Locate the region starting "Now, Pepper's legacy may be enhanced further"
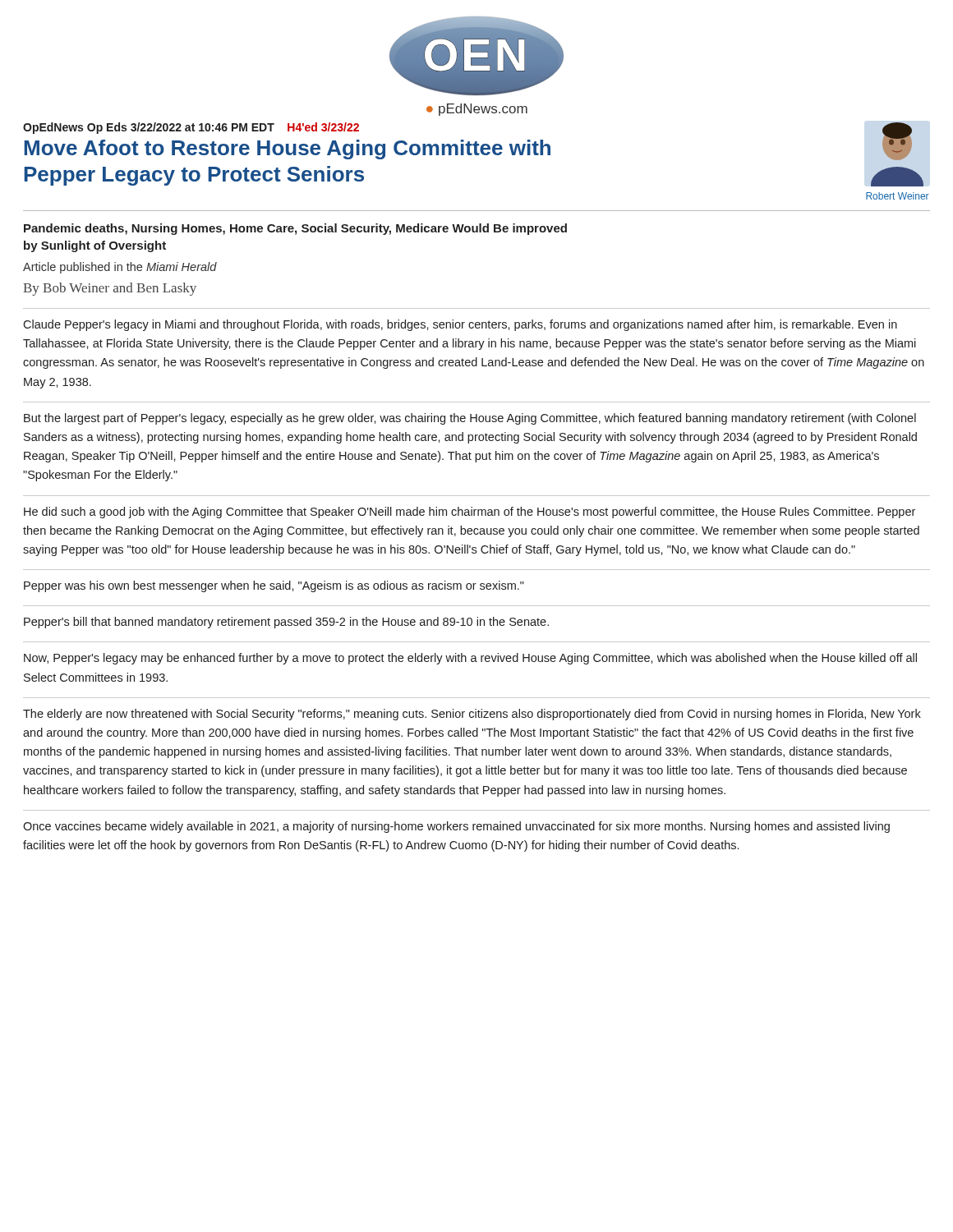Viewport: 953px width, 1232px height. tap(470, 668)
